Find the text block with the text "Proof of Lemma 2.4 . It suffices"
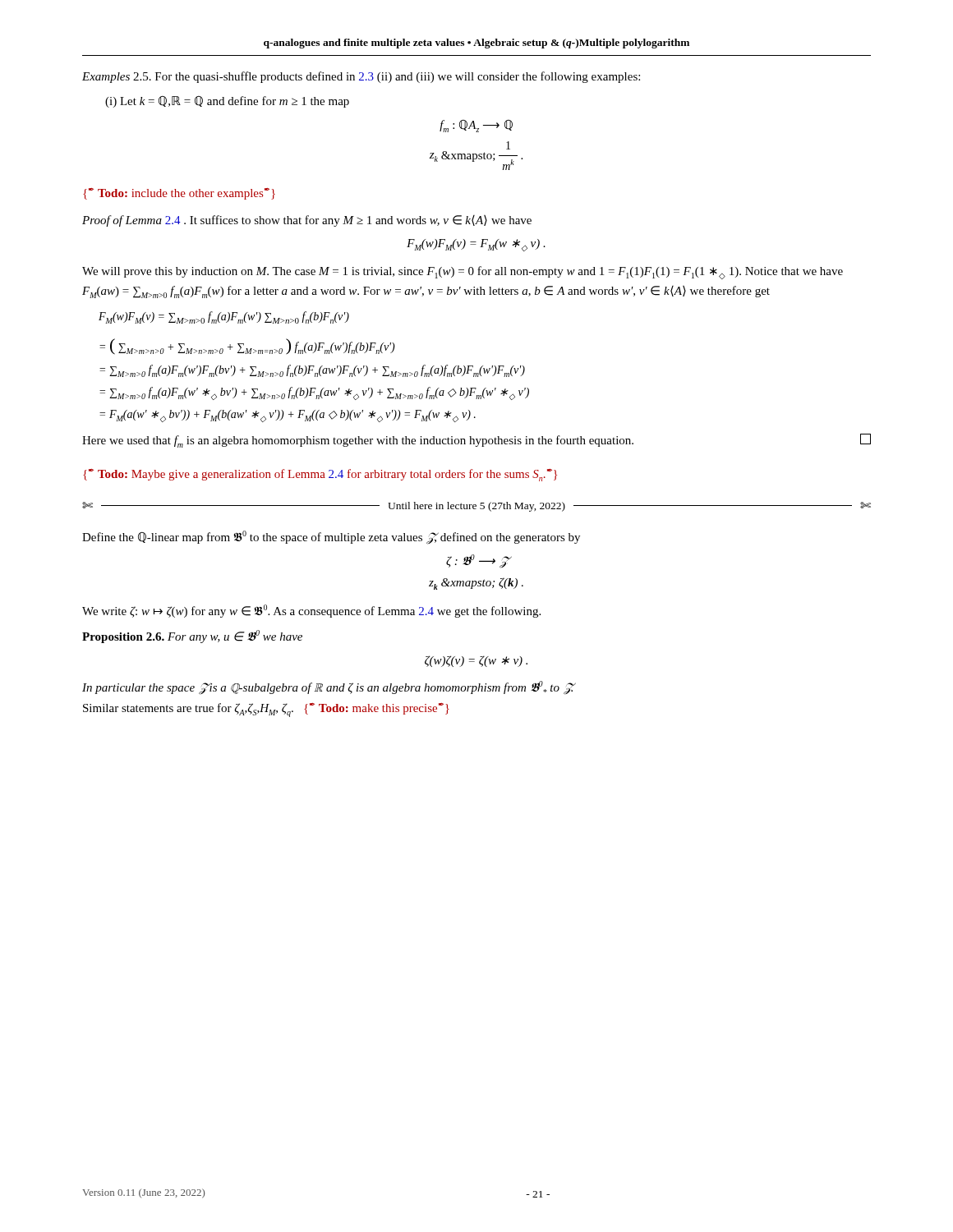Screen dimensions: 1232x953 coord(307,220)
